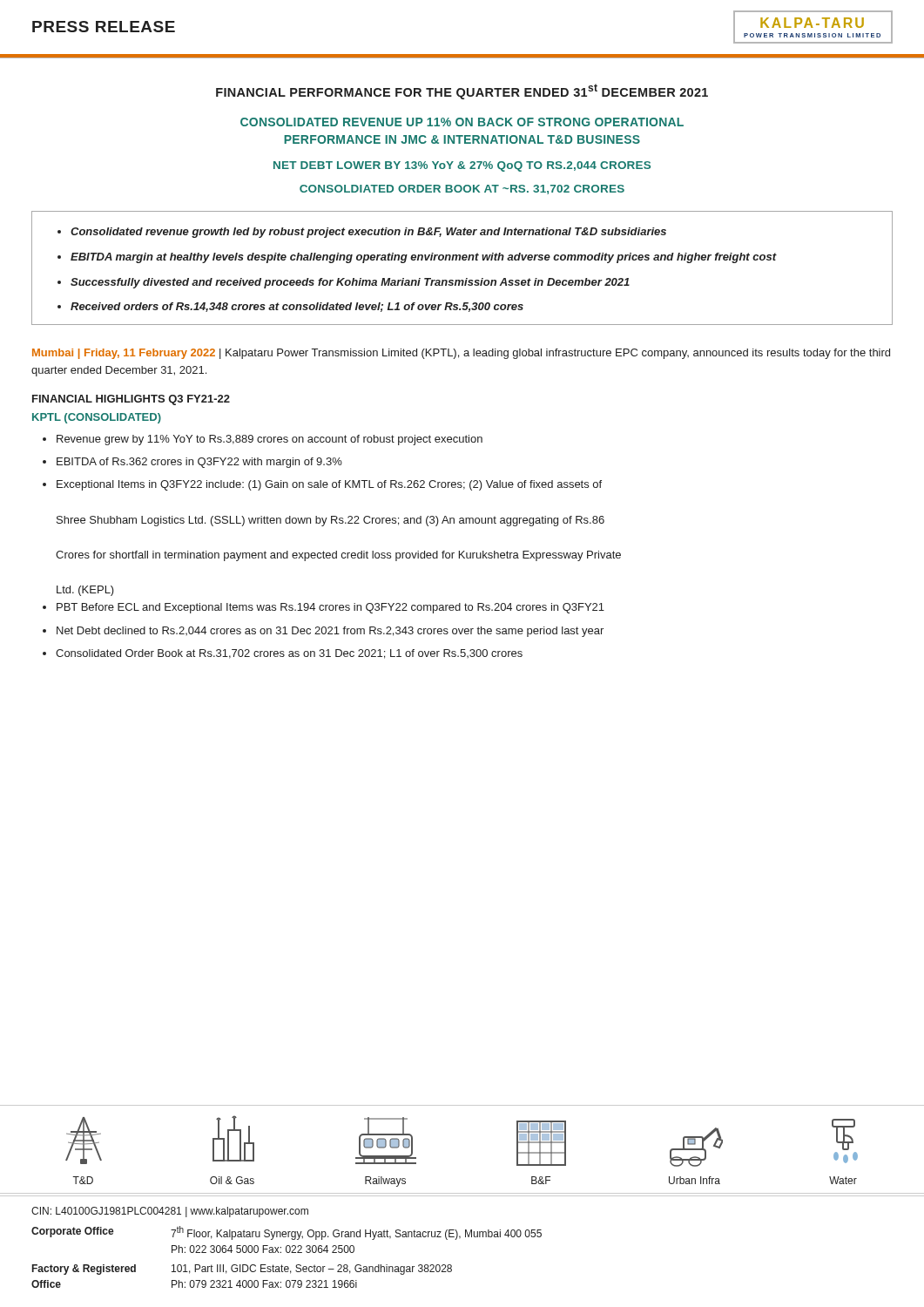The image size is (924, 1307).
Task: Find the list item containing "Revenue grew by 11% YoY to Rs.3,889"
Action: point(269,439)
